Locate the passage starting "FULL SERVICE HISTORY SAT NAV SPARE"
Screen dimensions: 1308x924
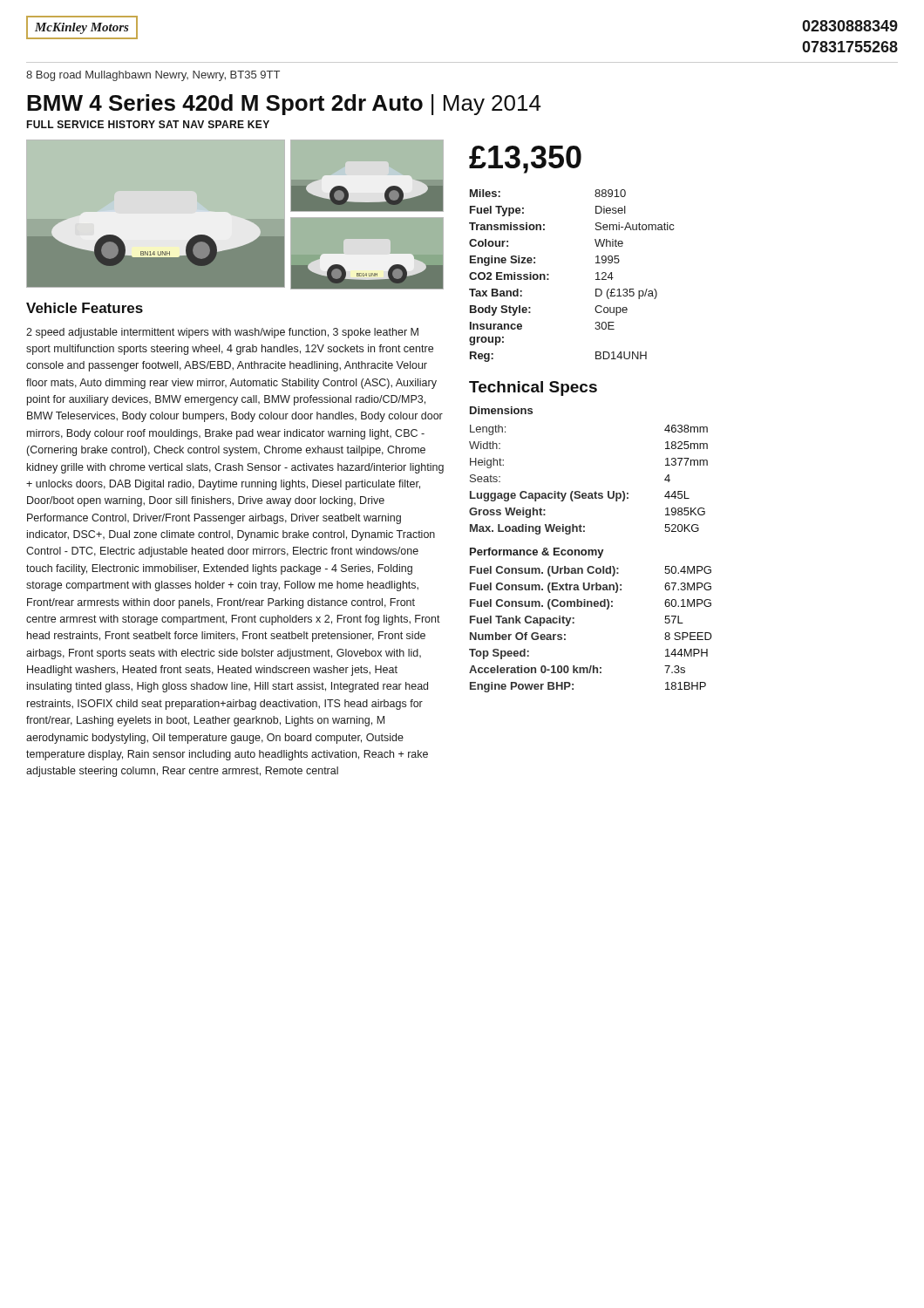[x=148, y=124]
